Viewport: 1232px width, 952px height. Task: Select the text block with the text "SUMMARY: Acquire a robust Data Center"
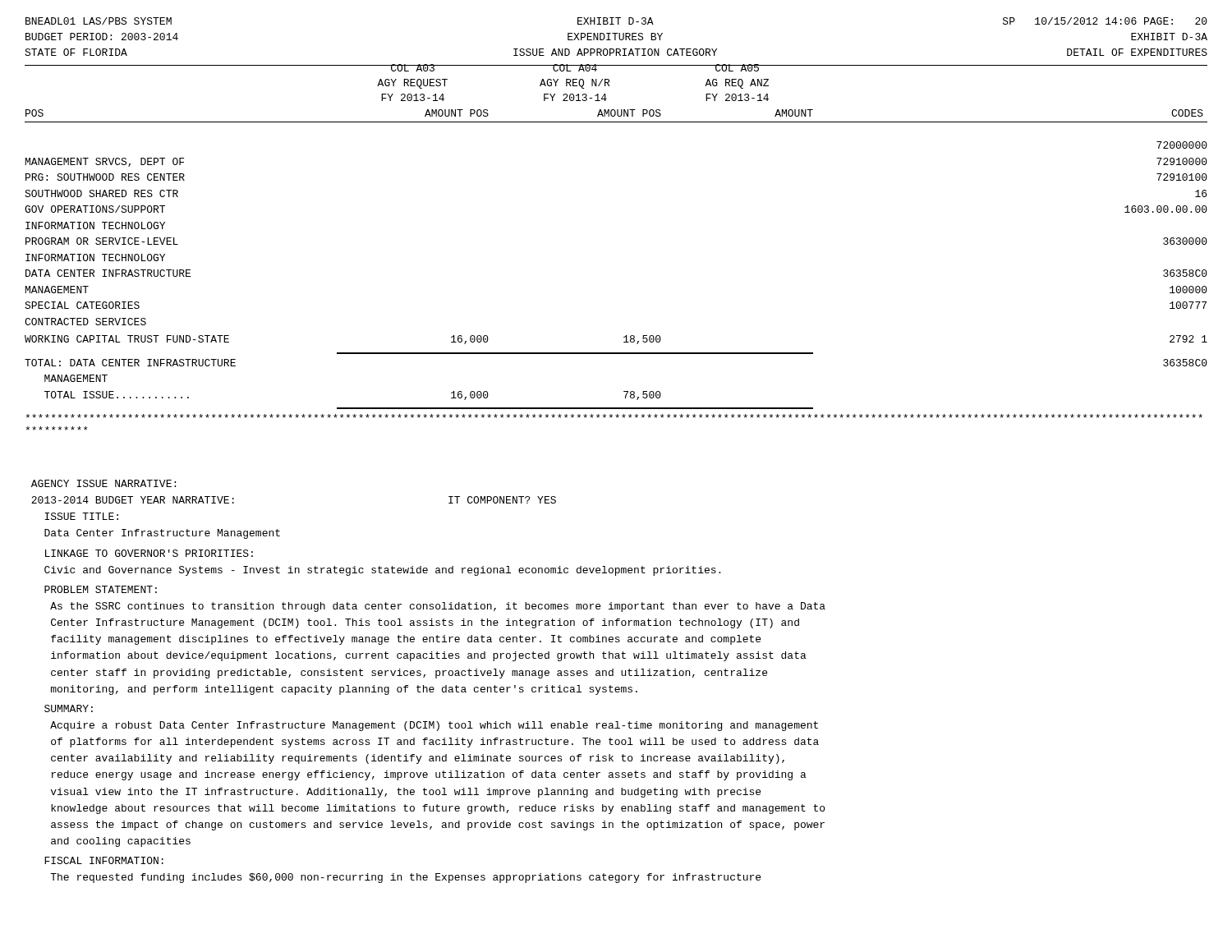(425, 775)
